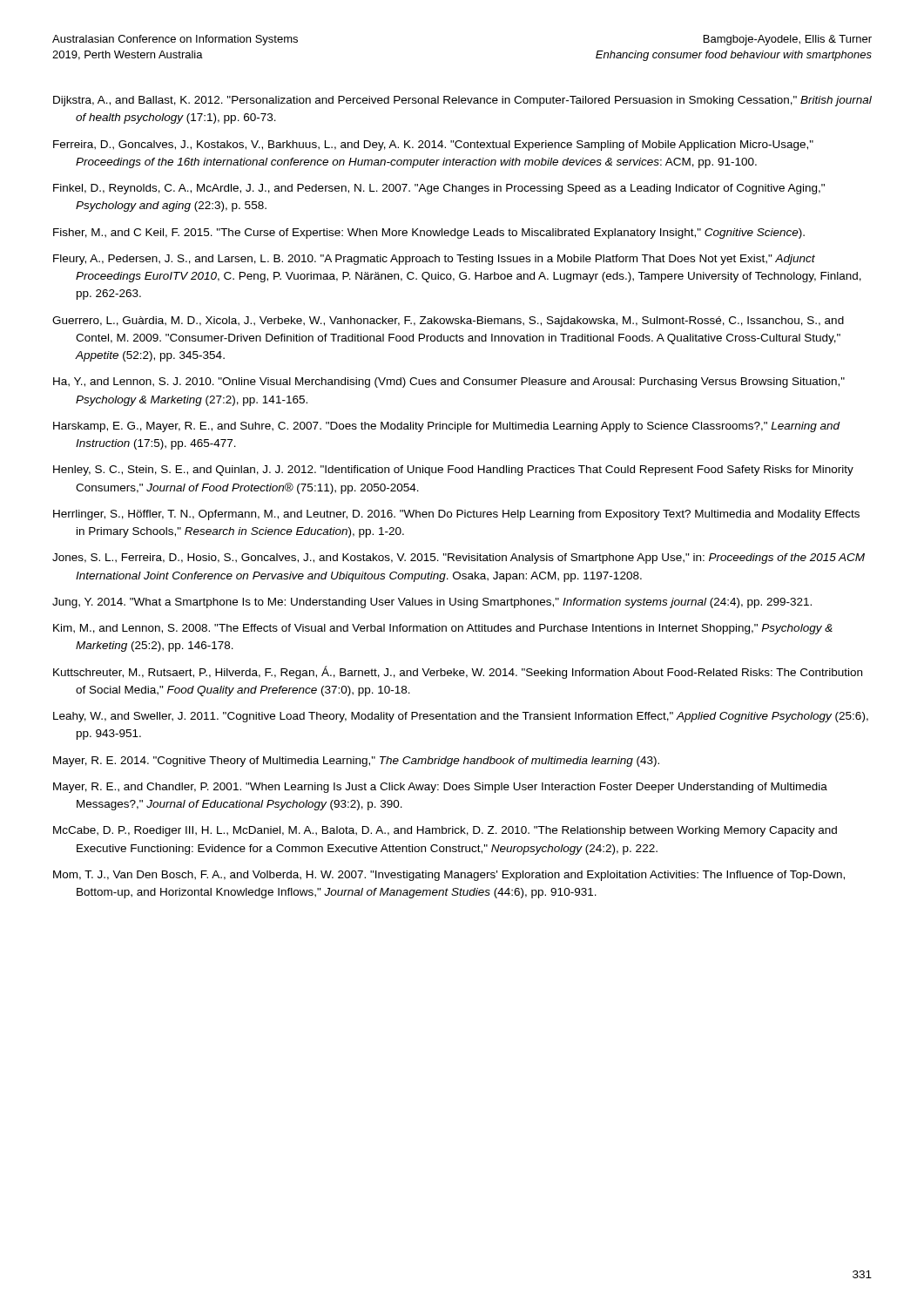Image resolution: width=924 pixels, height=1307 pixels.
Task: Find the text block starting "Jung, Y. 2014. "What a Smartphone"
Action: tap(462, 602)
